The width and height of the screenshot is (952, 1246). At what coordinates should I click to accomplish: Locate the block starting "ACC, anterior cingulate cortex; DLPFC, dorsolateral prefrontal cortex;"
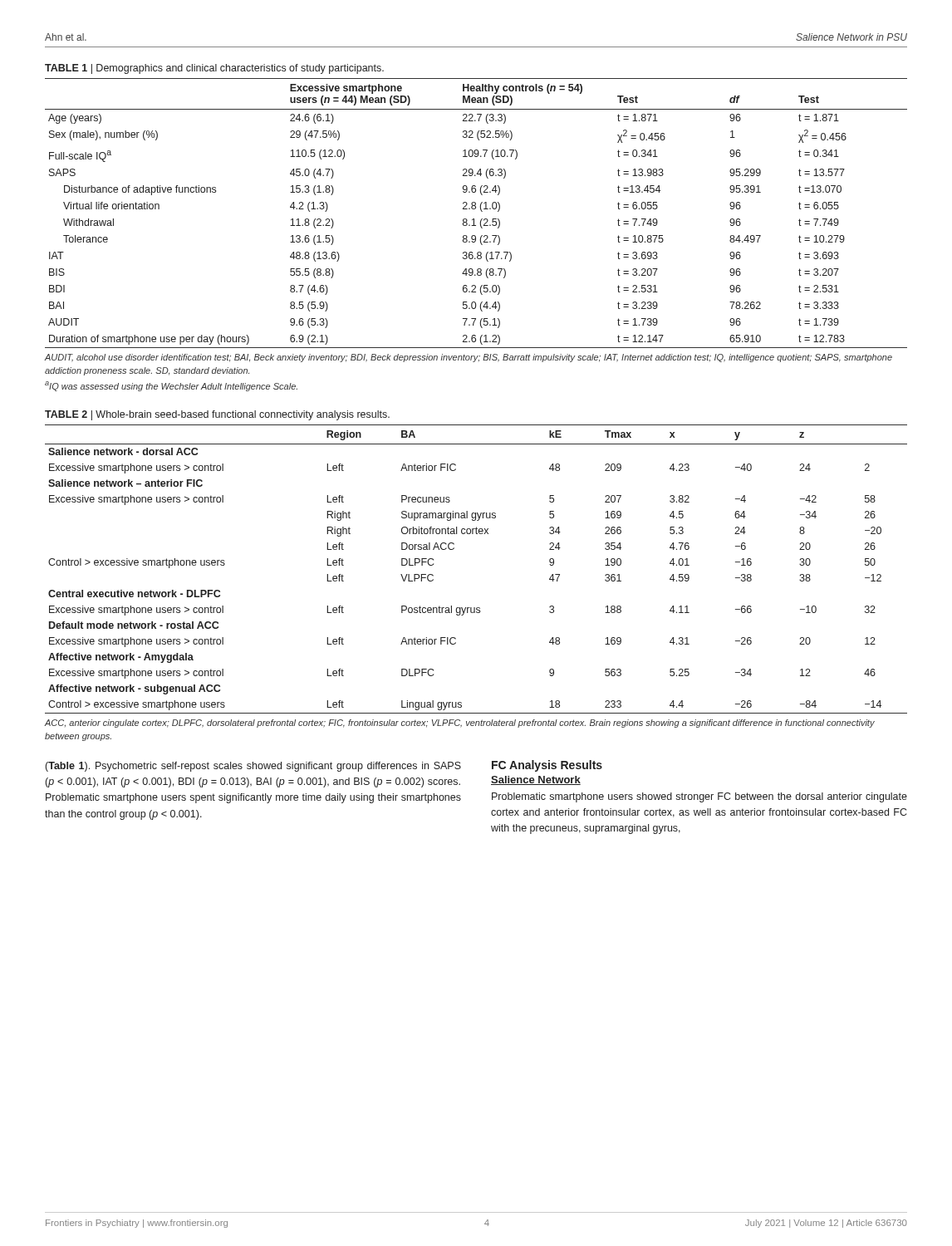(x=460, y=729)
